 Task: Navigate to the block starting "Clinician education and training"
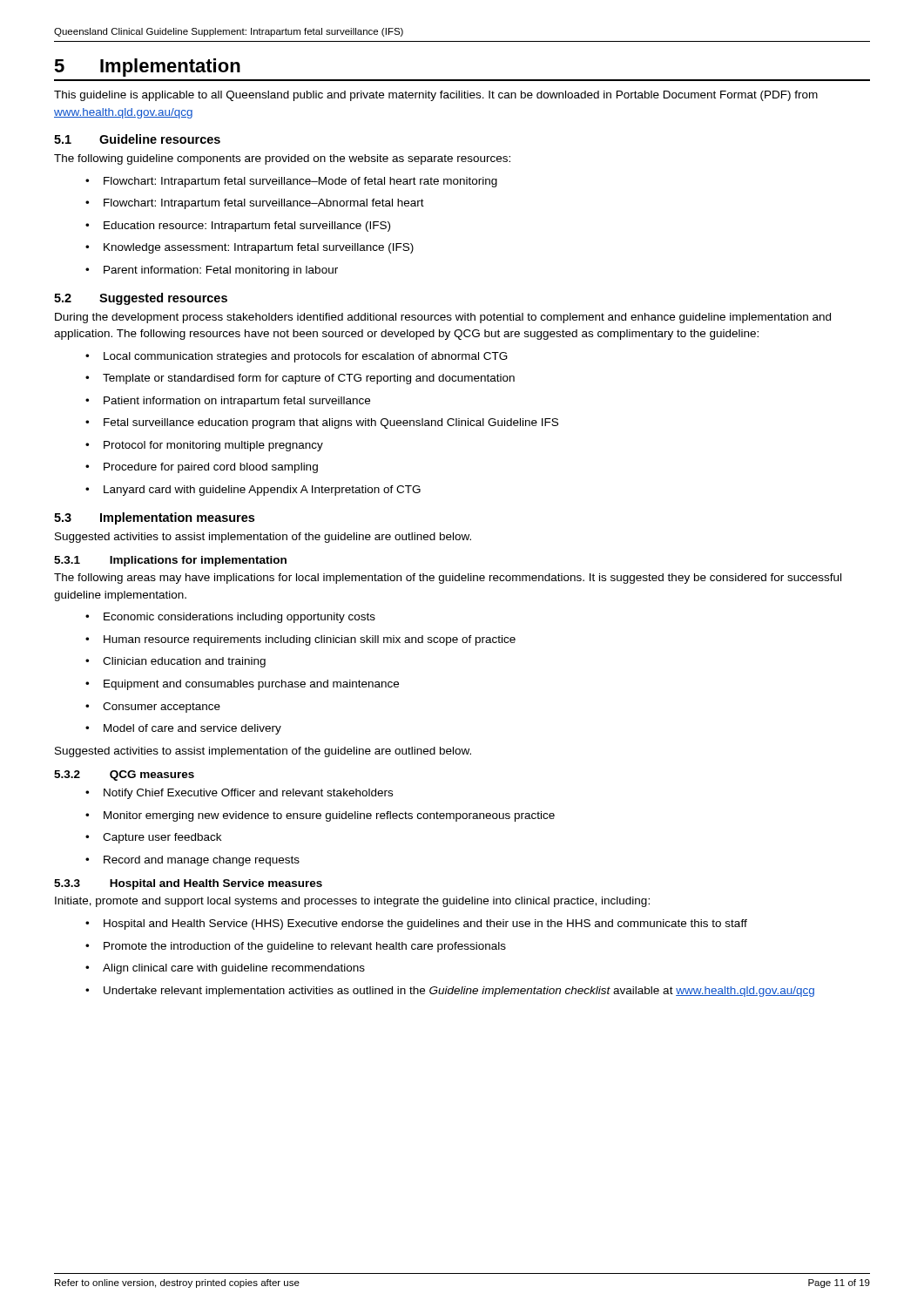pos(175,662)
